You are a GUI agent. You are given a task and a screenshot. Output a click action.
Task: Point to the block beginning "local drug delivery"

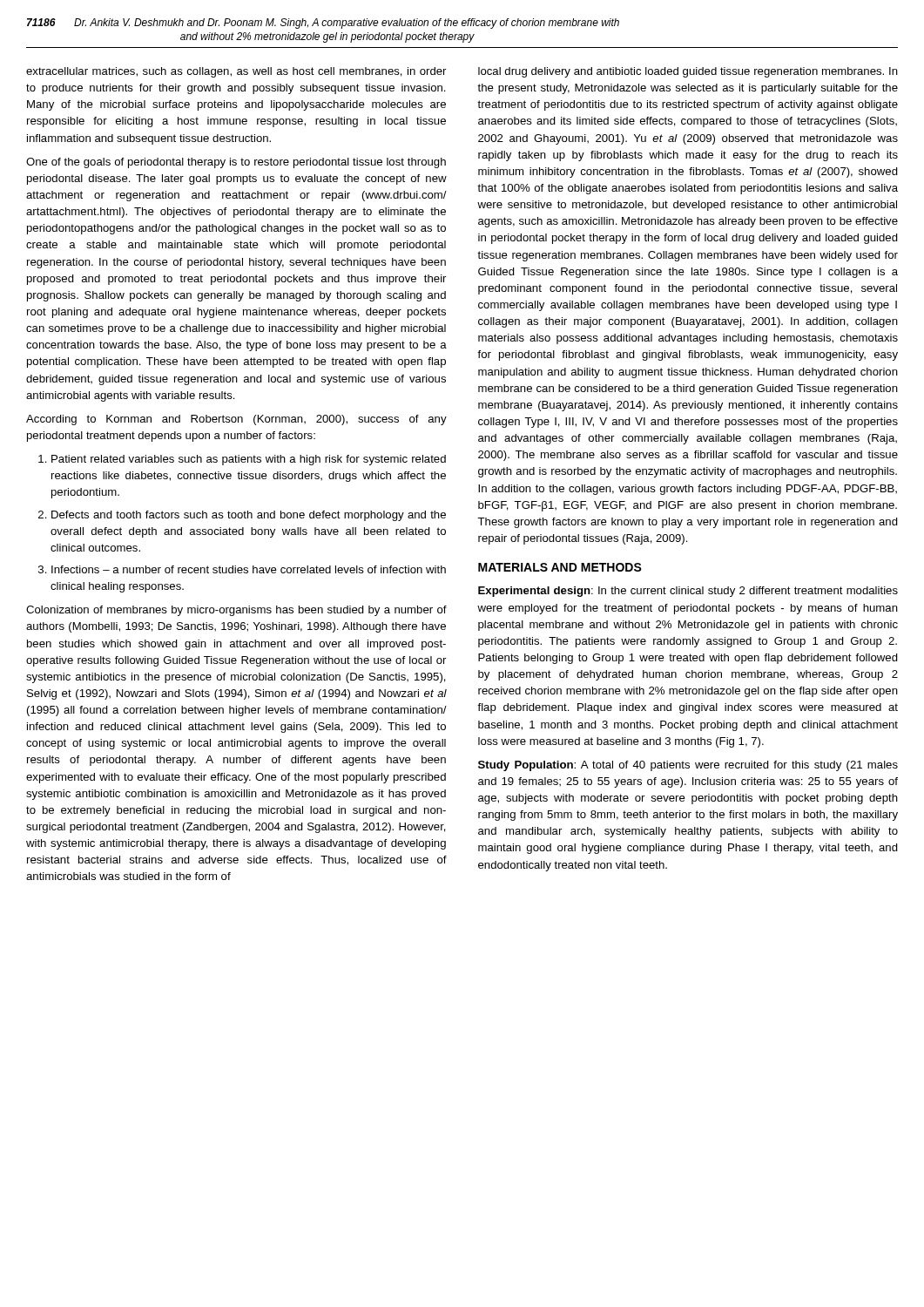[688, 305]
